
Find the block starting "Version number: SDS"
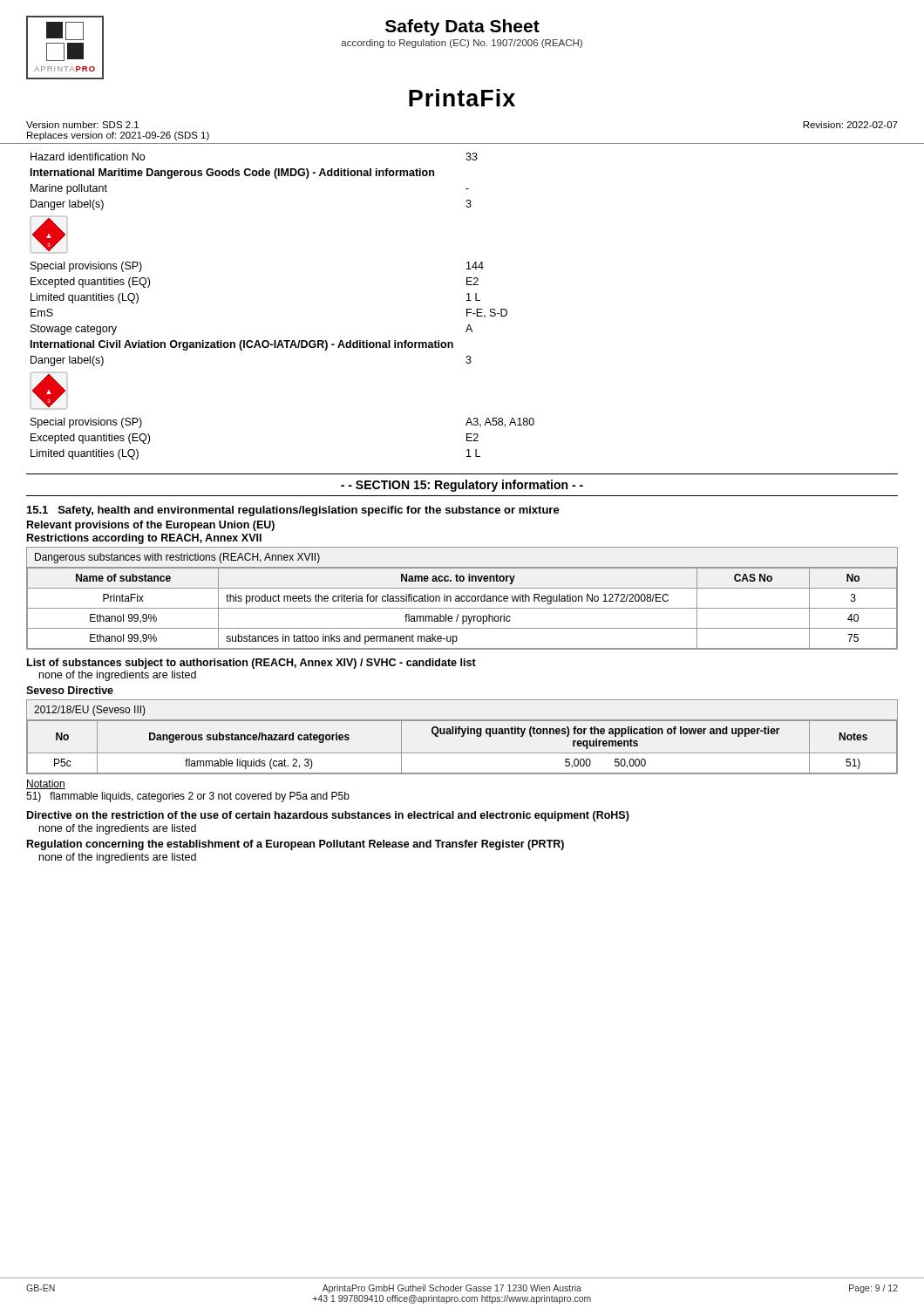[77, 124]
